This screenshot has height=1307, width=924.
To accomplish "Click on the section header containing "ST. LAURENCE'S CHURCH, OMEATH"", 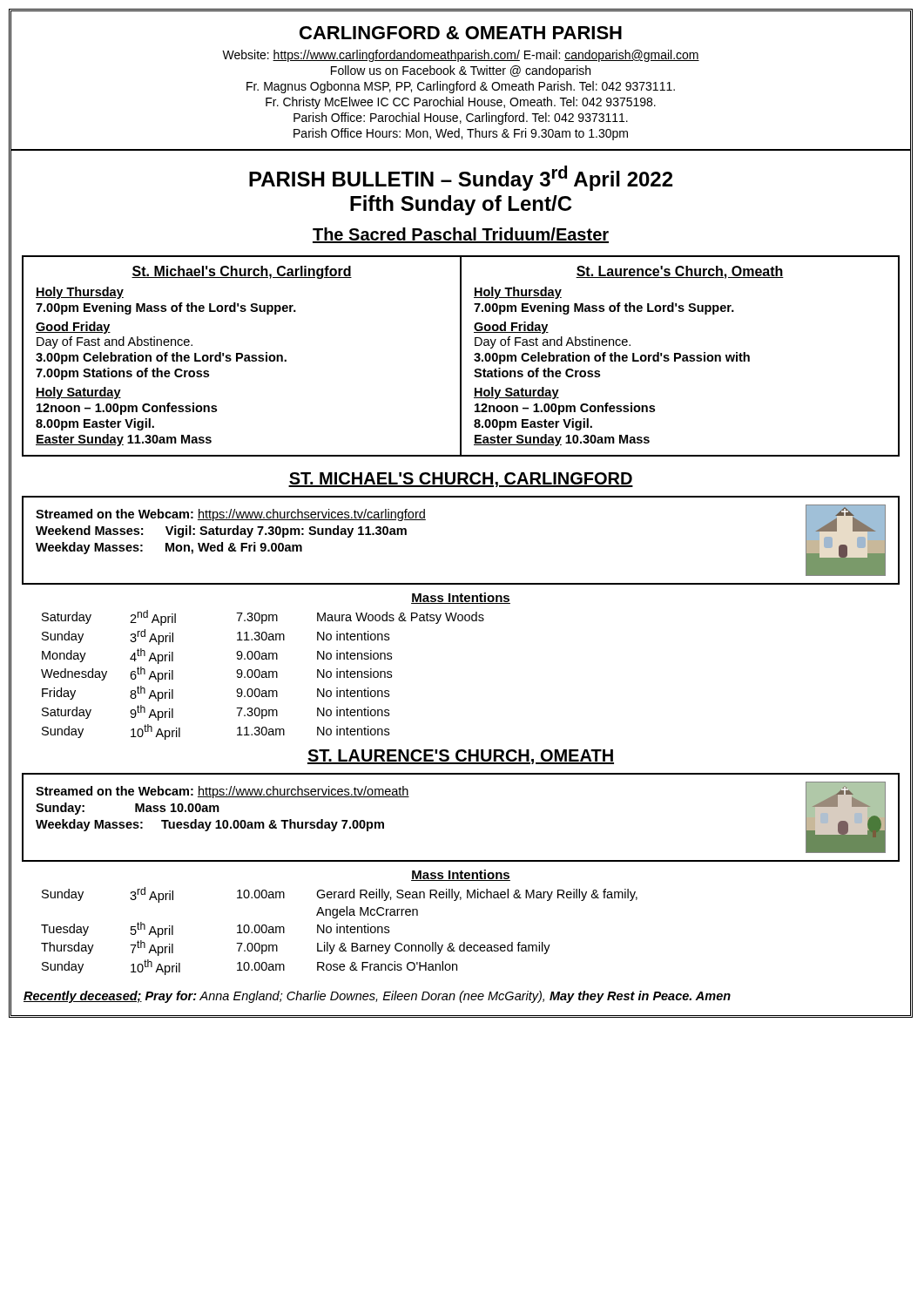I will pos(461,756).
